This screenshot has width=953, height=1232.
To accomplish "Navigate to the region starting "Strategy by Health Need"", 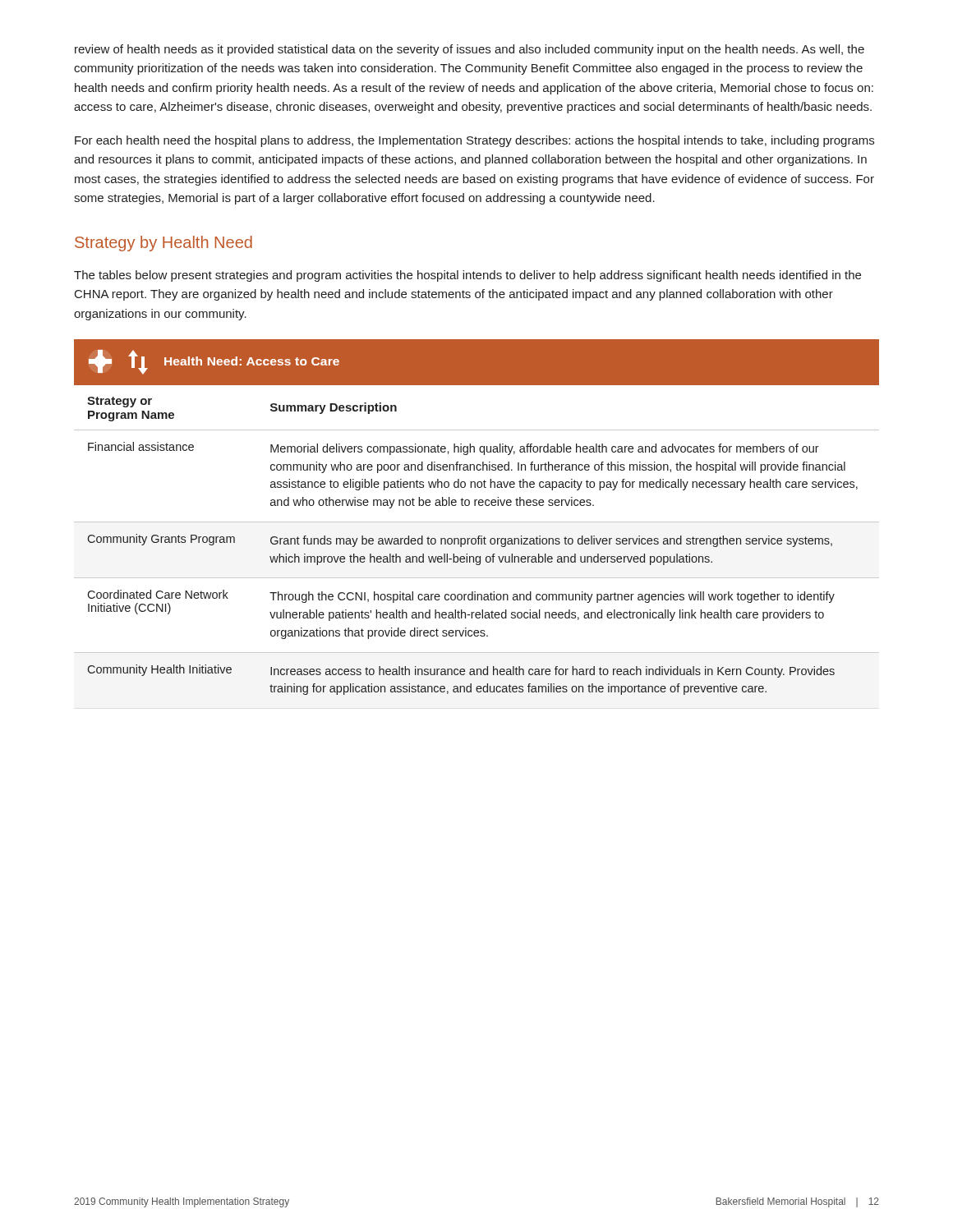I will point(163,242).
